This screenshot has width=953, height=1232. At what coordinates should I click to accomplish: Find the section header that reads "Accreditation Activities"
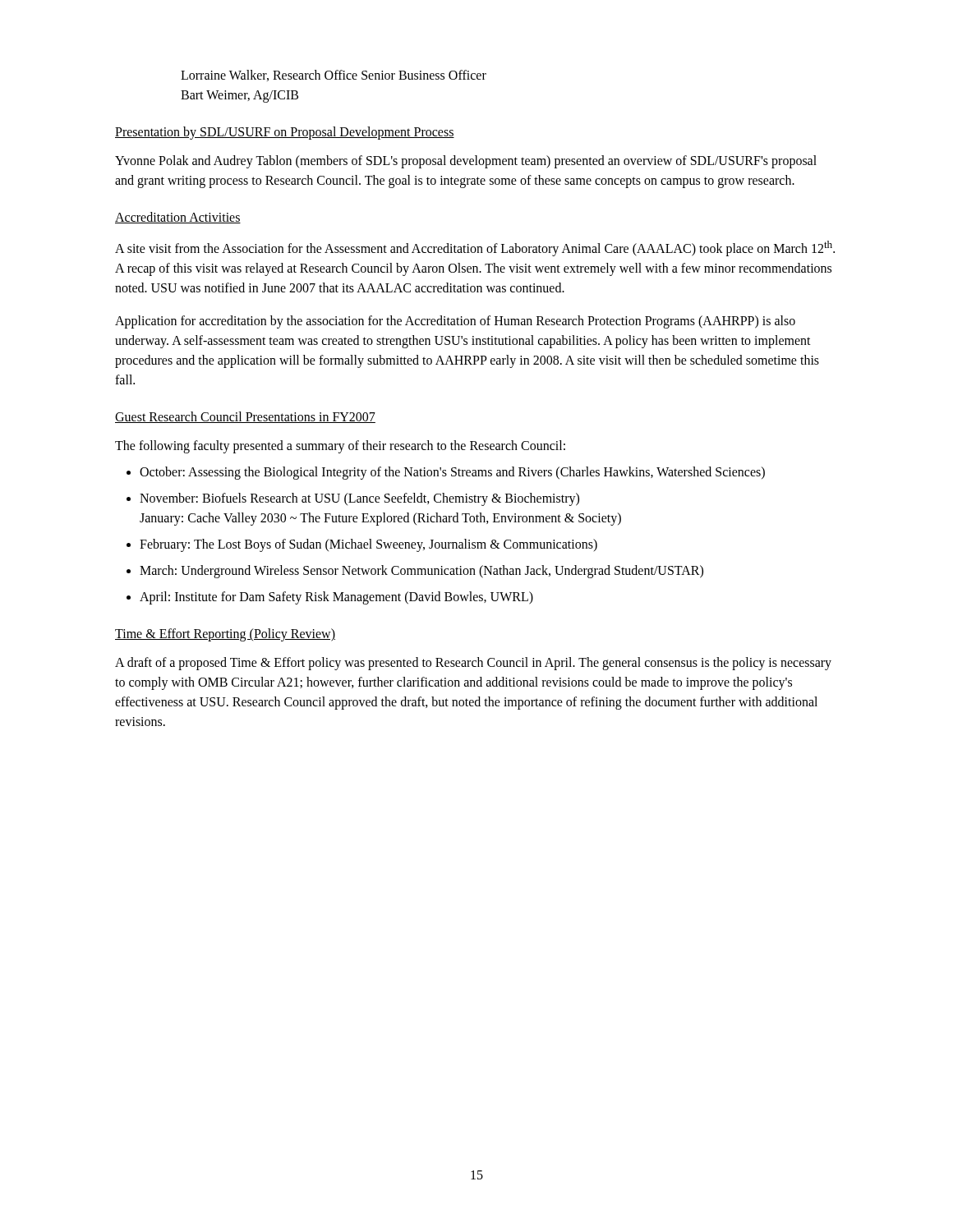pyautogui.click(x=178, y=217)
